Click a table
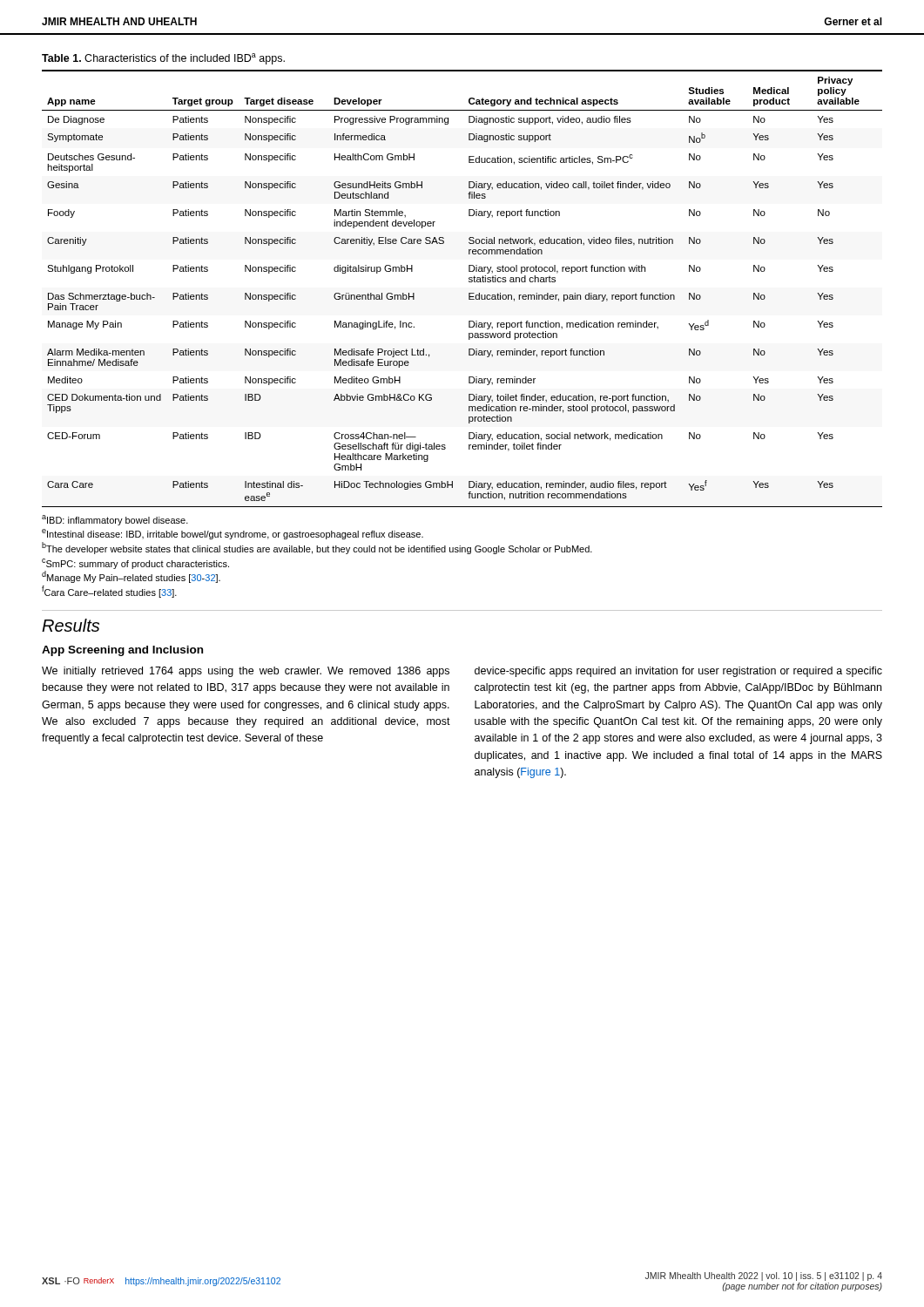Image resolution: width=924 pixels, height=1307 pixels. pos(462,288)
